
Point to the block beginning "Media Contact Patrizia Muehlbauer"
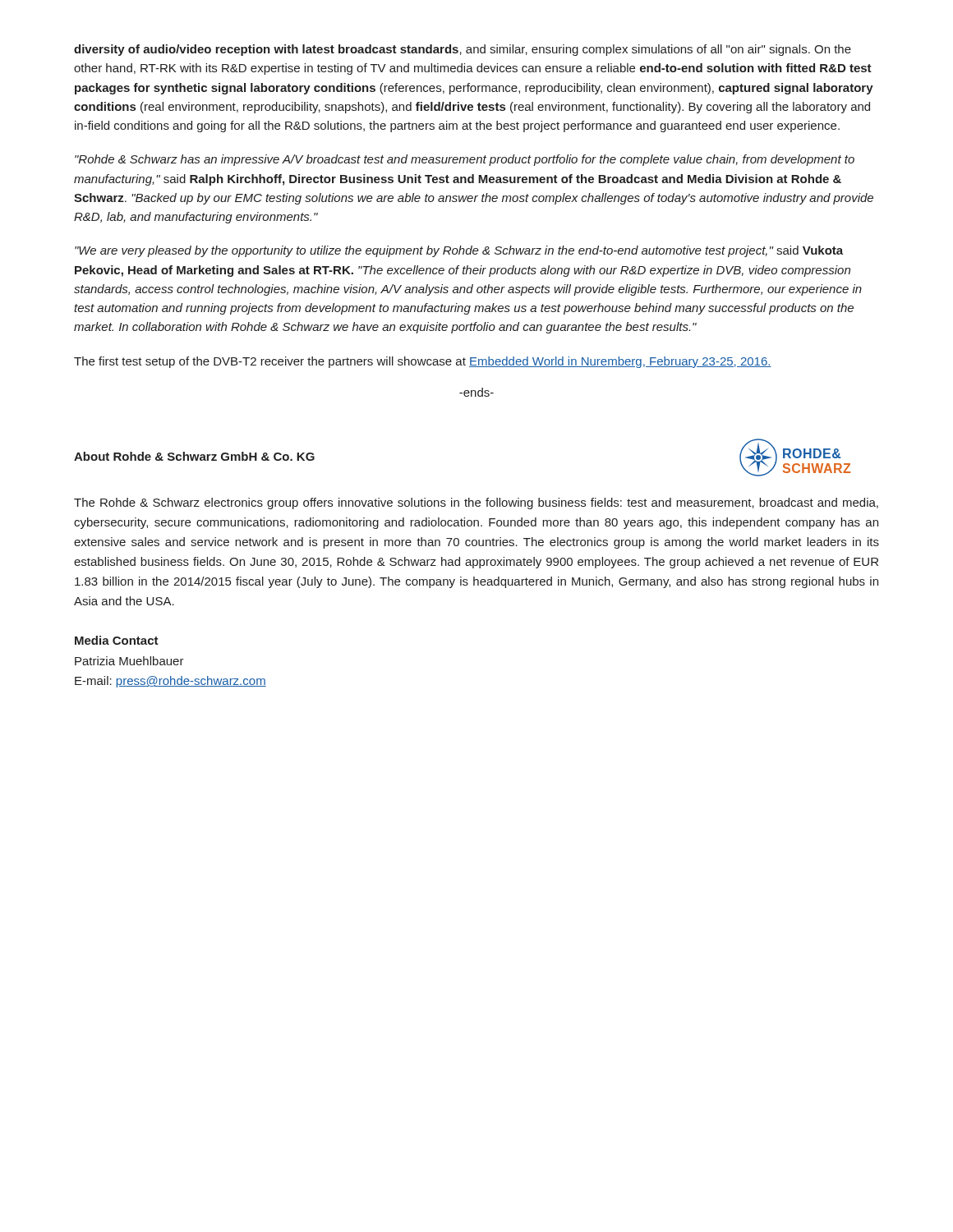click(x=170, y=660)
